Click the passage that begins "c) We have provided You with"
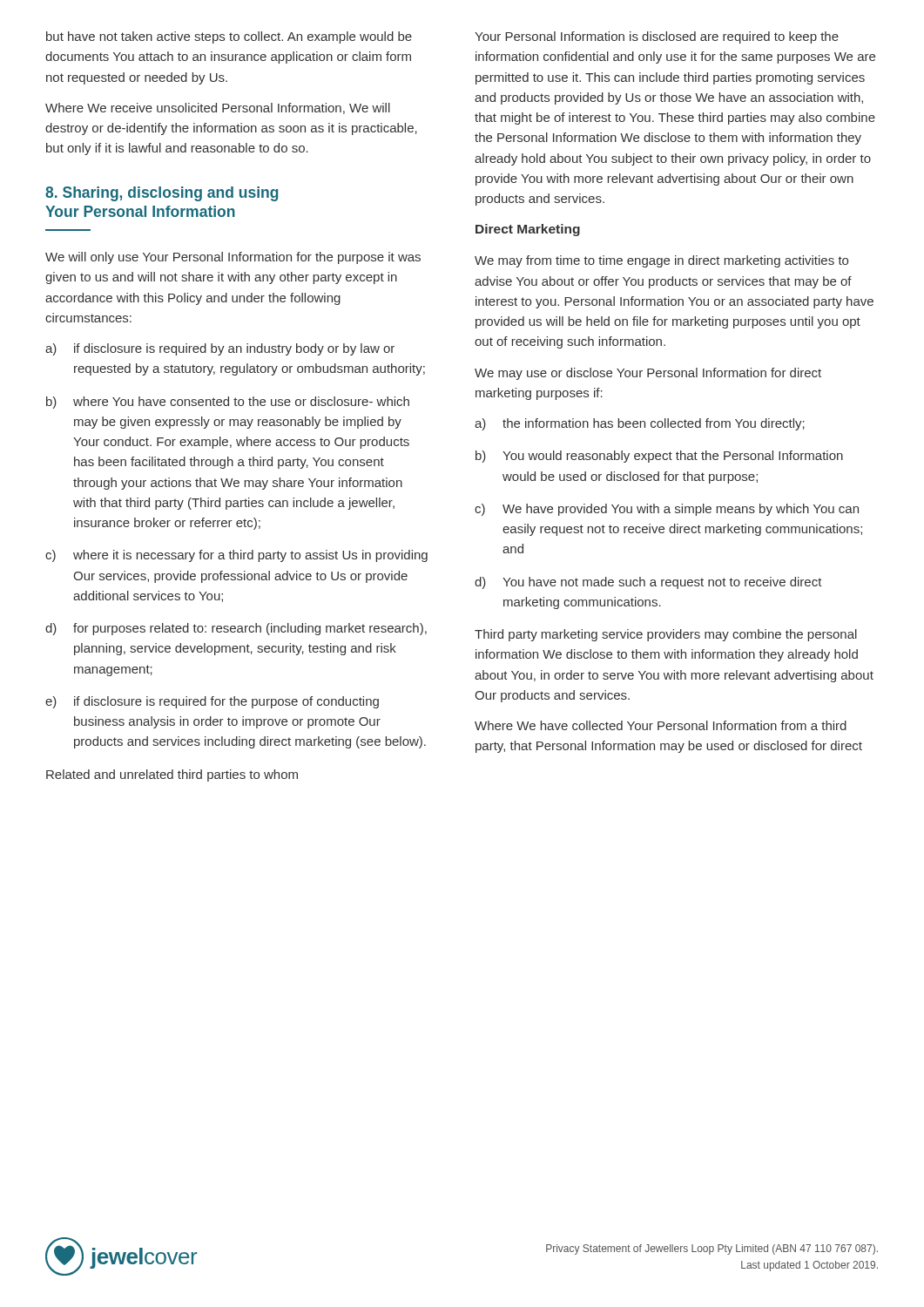This screenshot has width=924, height=1307. [x=677, y=529]
